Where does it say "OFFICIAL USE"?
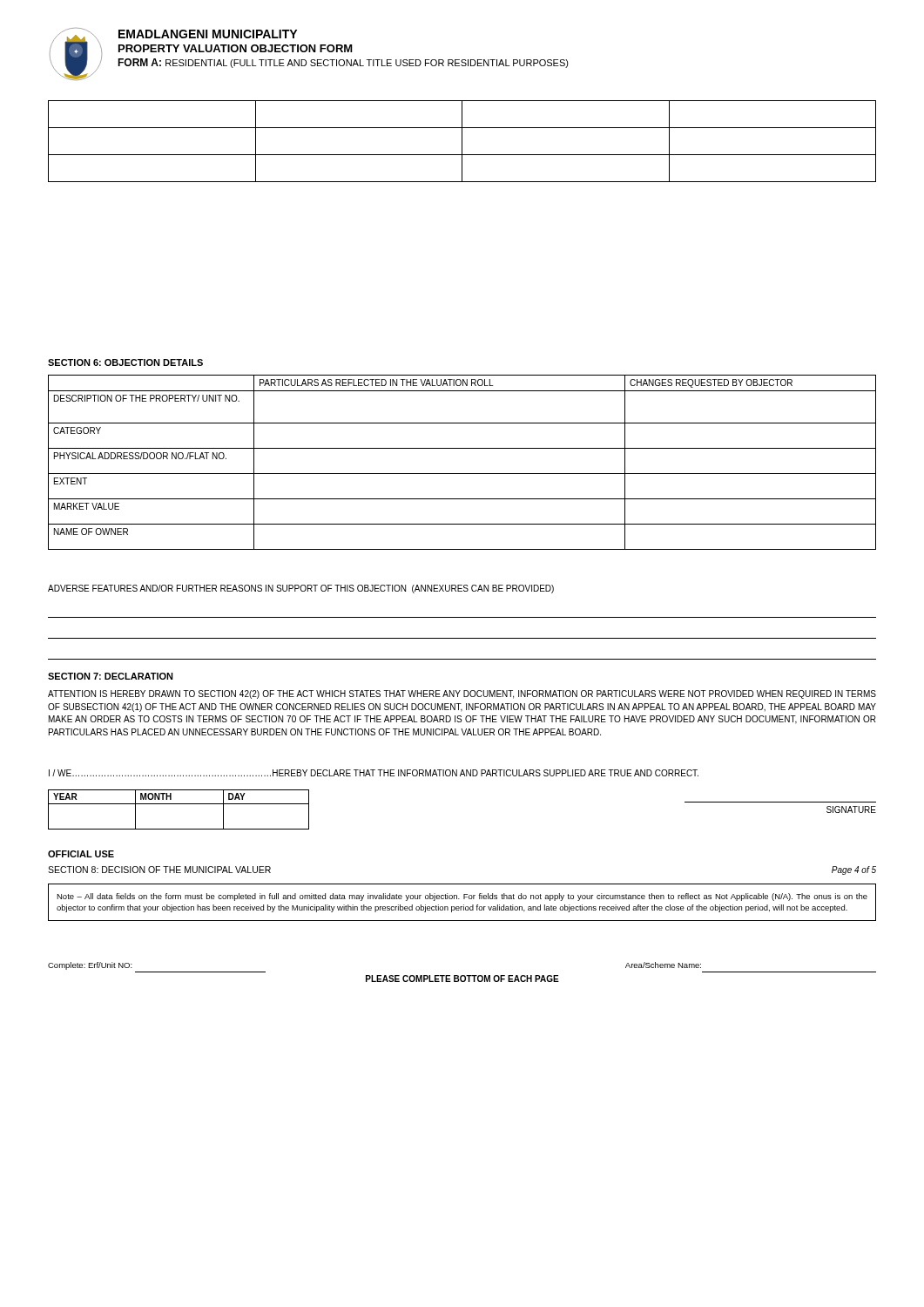Viewport: 924px width, 1307px height. coord(81,854)
